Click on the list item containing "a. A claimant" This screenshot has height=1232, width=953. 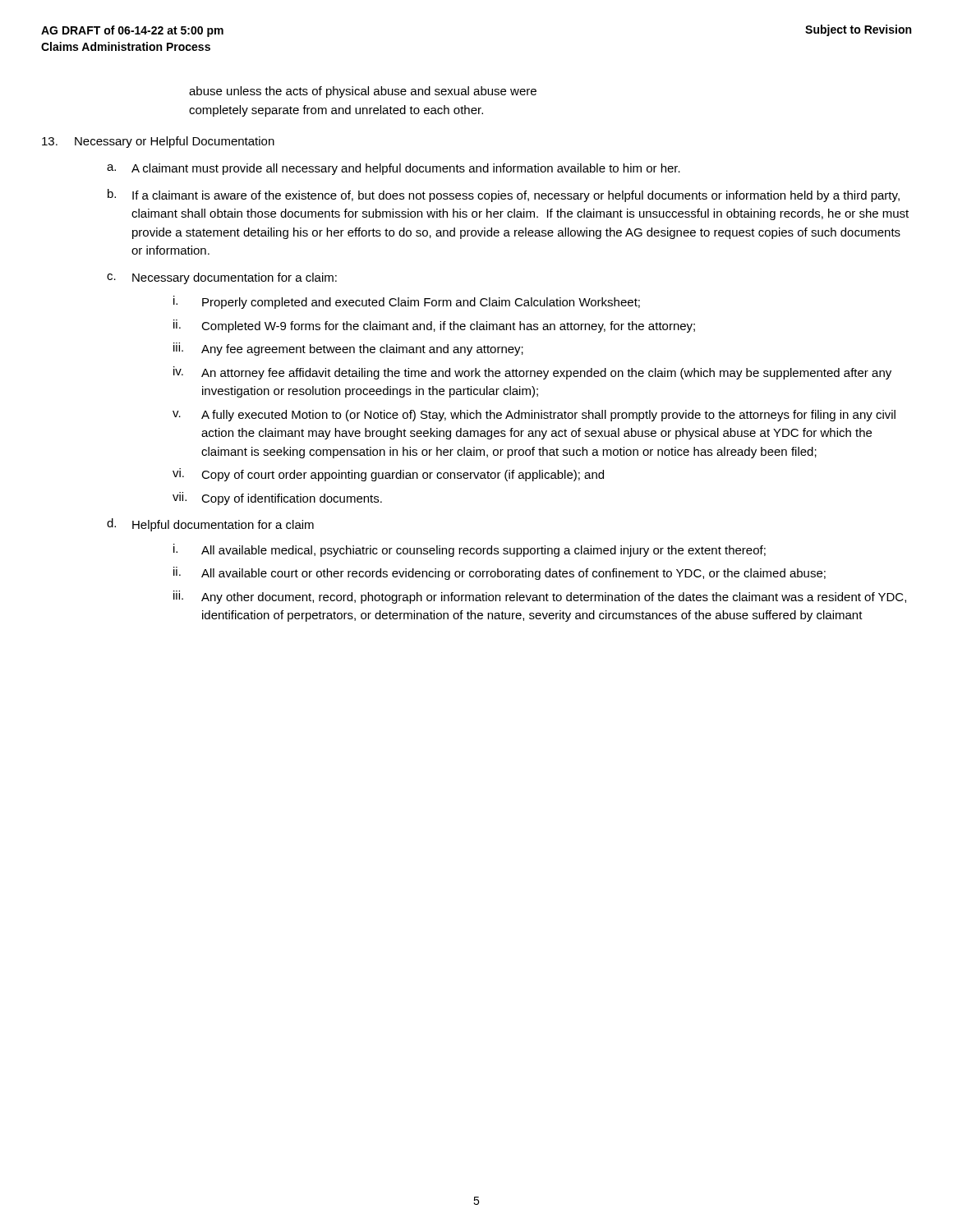click(509, 169)
